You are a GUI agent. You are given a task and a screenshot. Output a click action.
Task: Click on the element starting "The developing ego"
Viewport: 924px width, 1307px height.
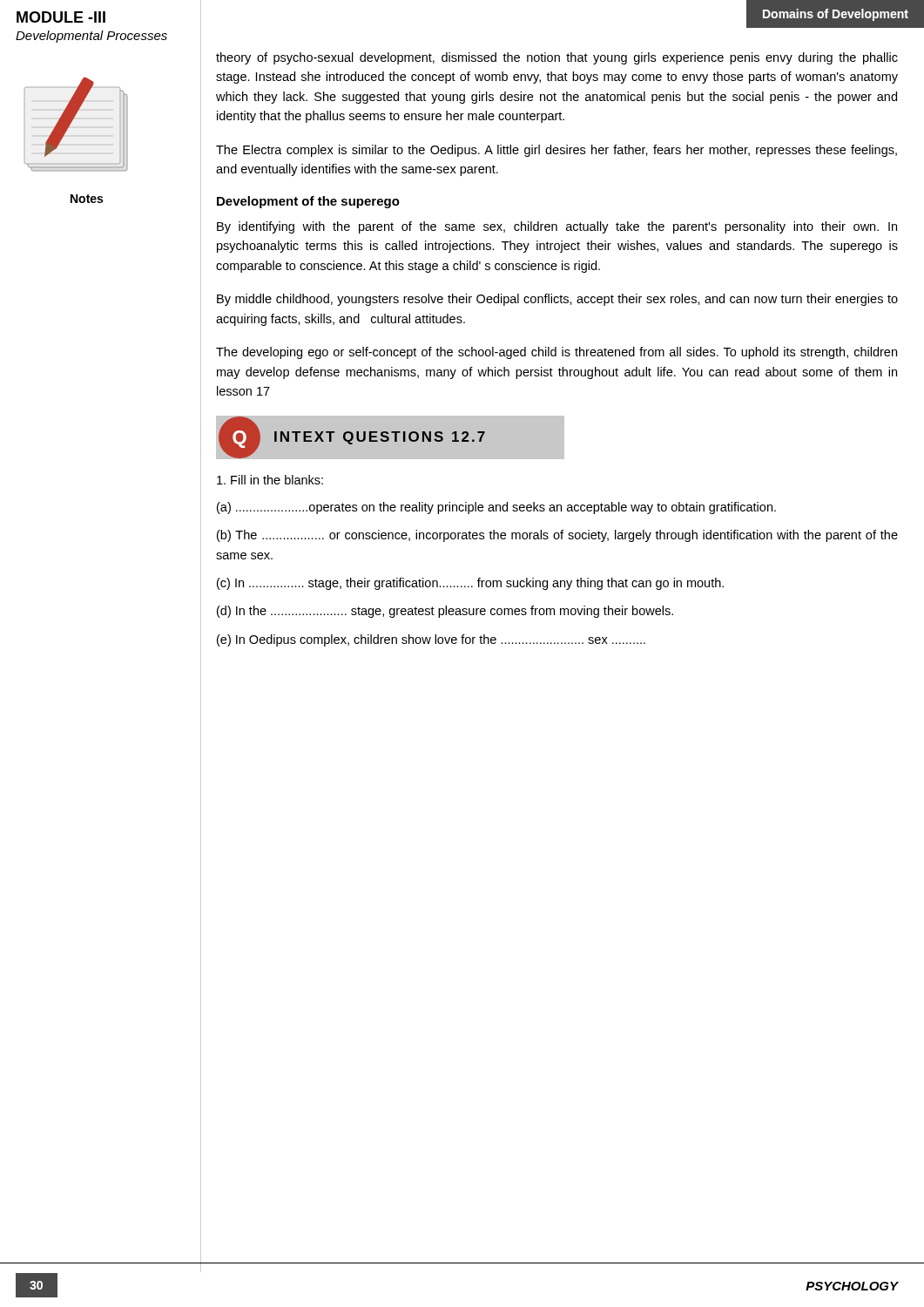tap(557, 372)
